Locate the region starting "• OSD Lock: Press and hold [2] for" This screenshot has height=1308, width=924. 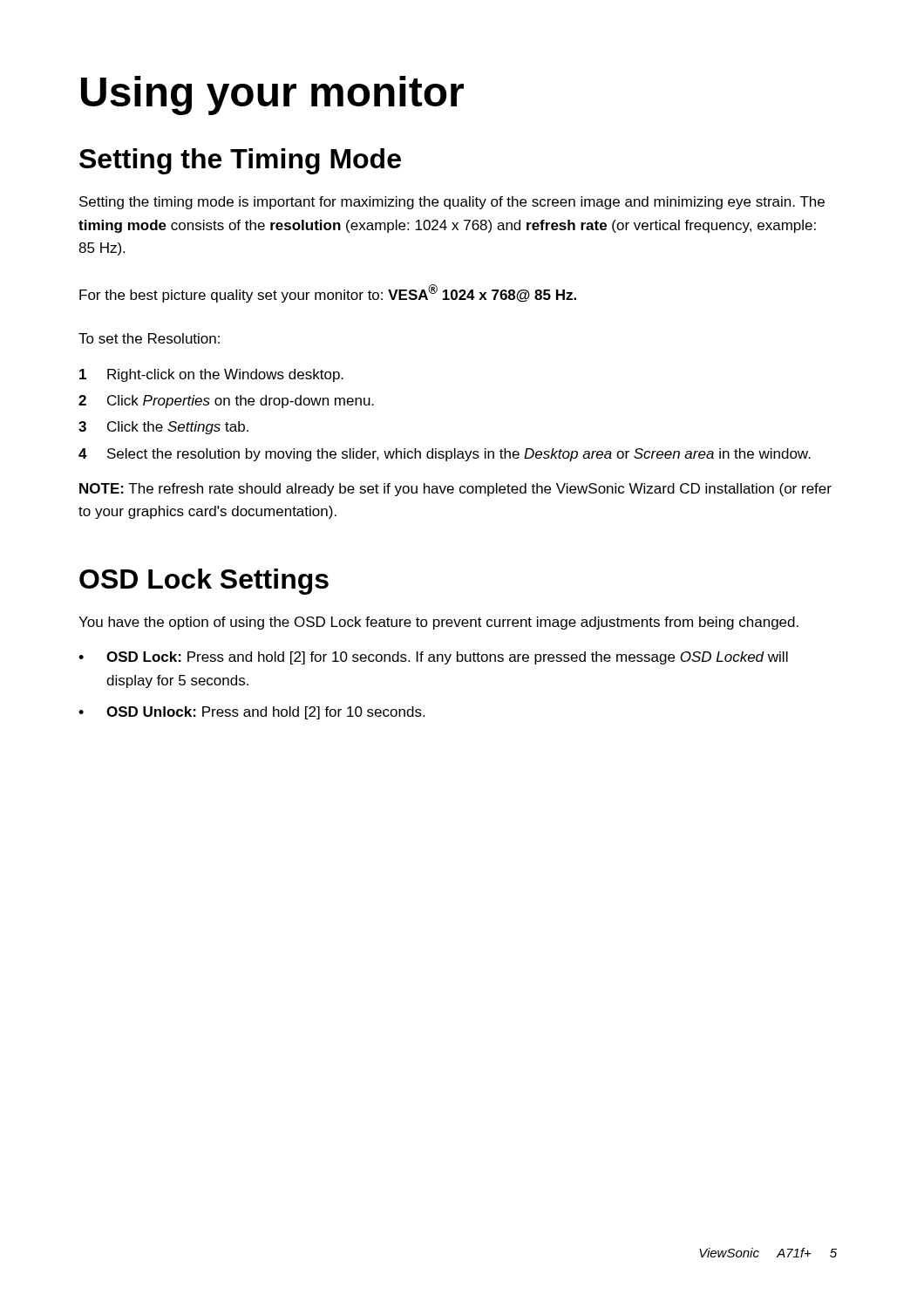[x=458, y=669]
